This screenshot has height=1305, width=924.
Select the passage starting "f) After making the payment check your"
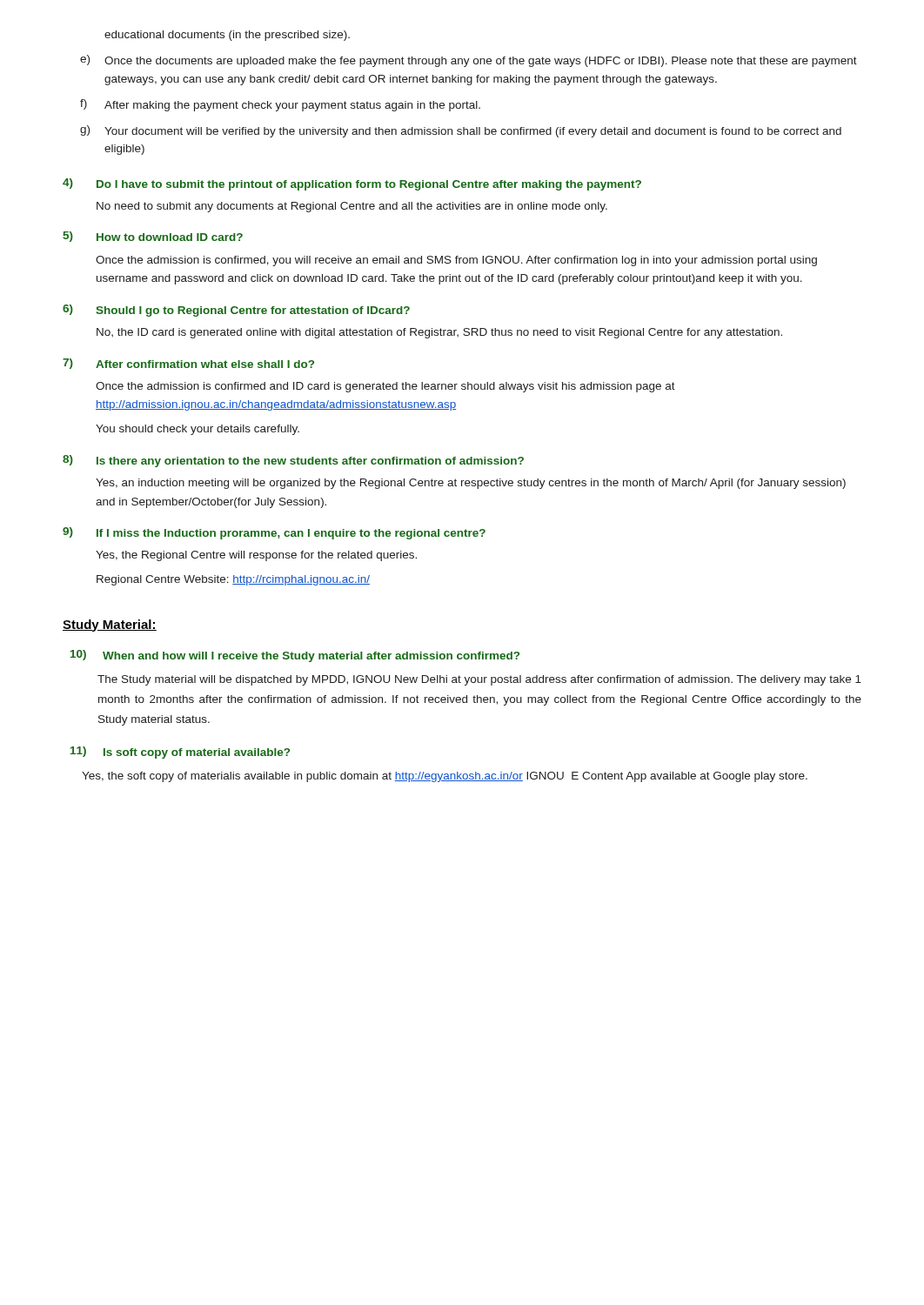[471, 105]
